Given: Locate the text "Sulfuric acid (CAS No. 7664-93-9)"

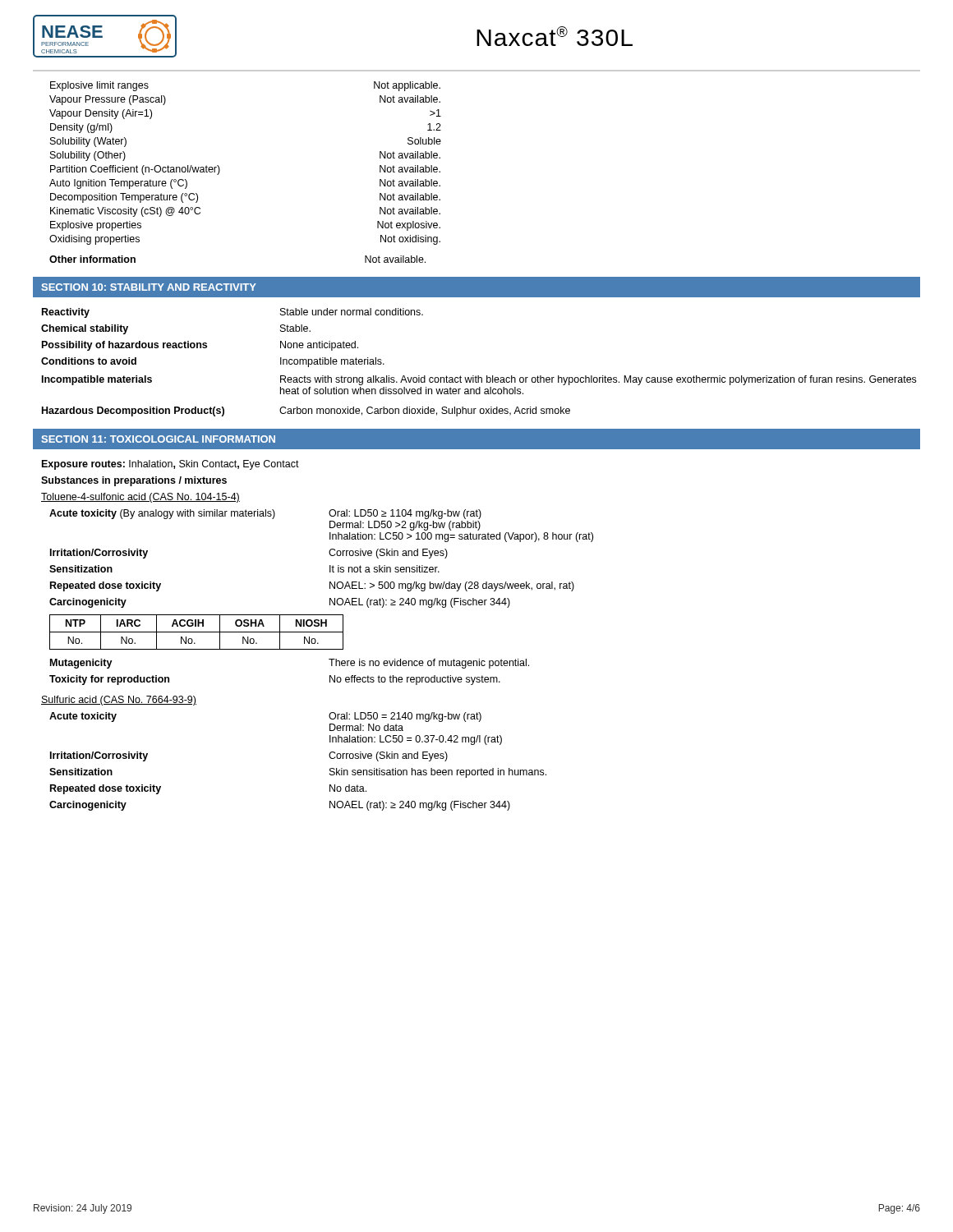Looking at the screenshot, I should coord(119,700).
